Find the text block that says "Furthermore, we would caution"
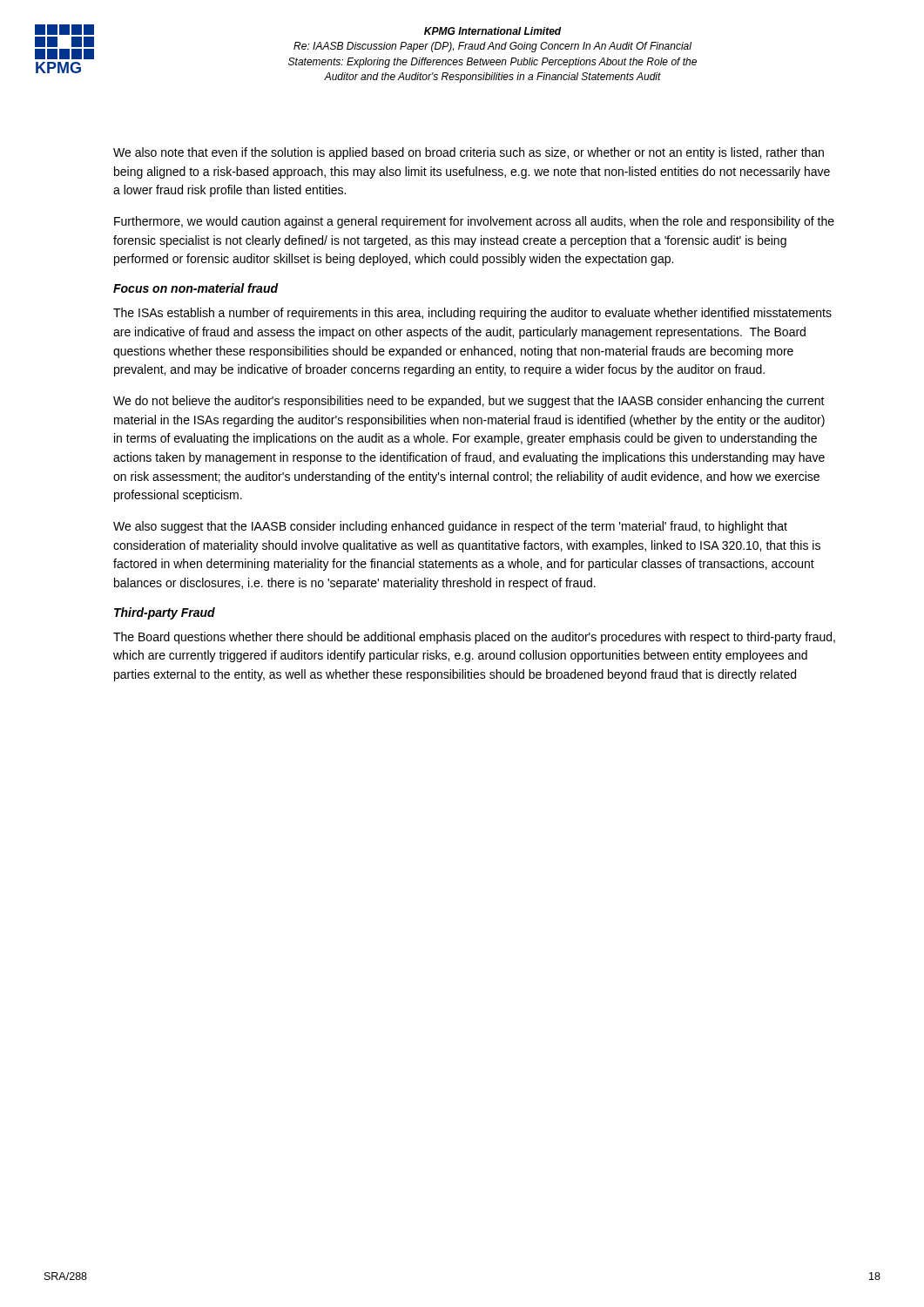The width and height of the screenshot is (924, 1307). [474, 240]
